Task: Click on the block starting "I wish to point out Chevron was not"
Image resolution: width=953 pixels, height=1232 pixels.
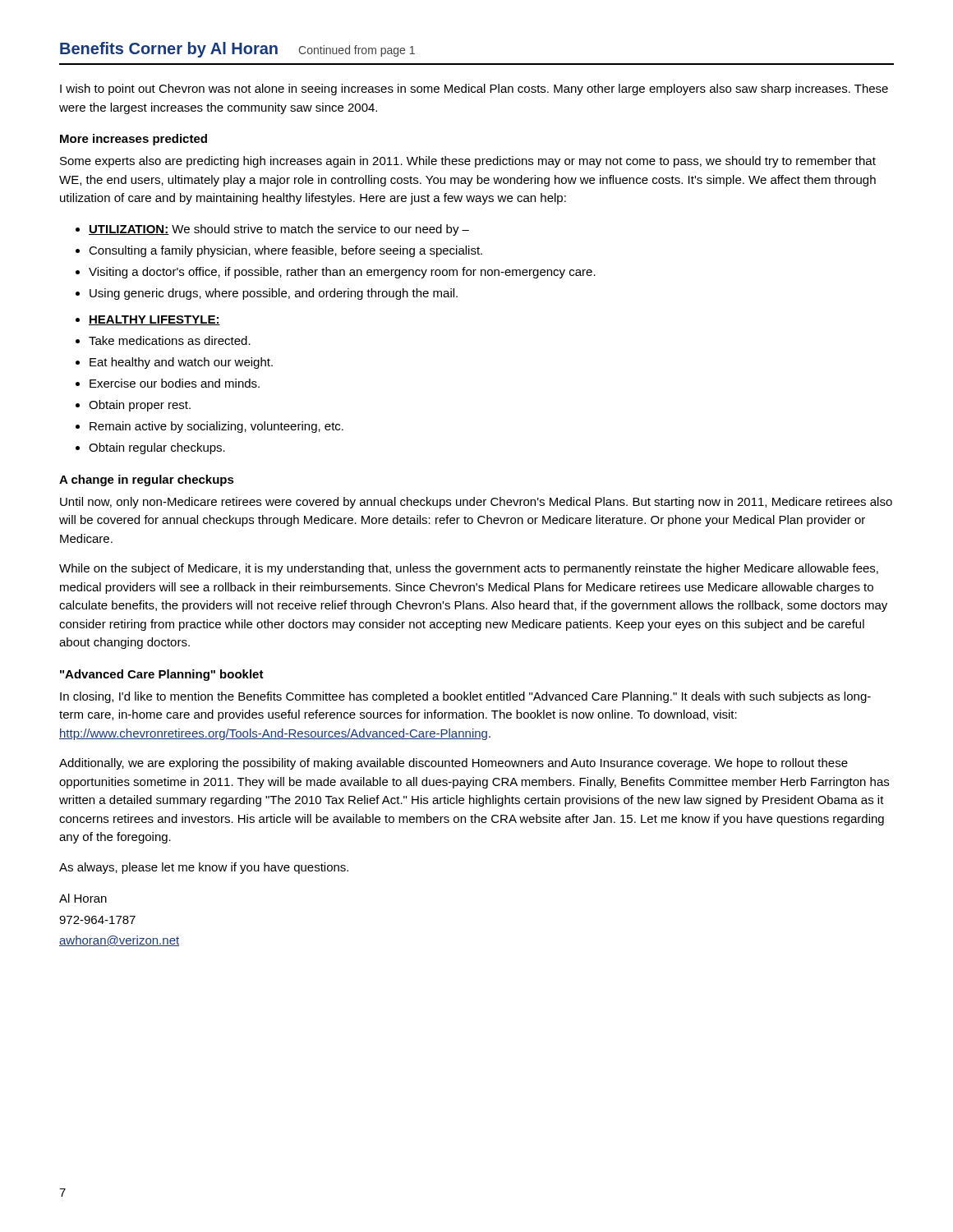Action: (474, 98)
